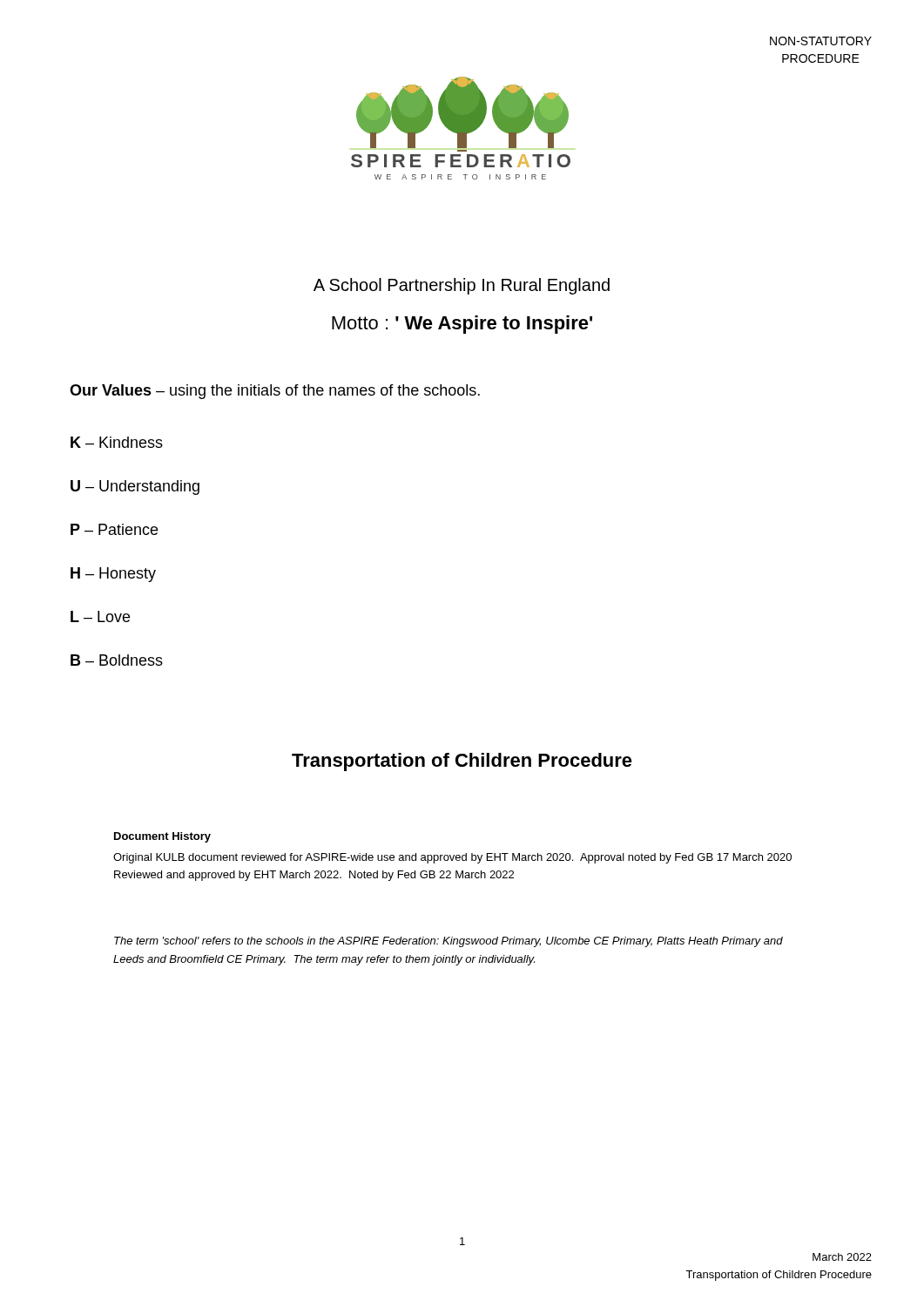Find the logo
Image resolution: width=924 pixels, height=1307 pixels.
pos(462,126)
